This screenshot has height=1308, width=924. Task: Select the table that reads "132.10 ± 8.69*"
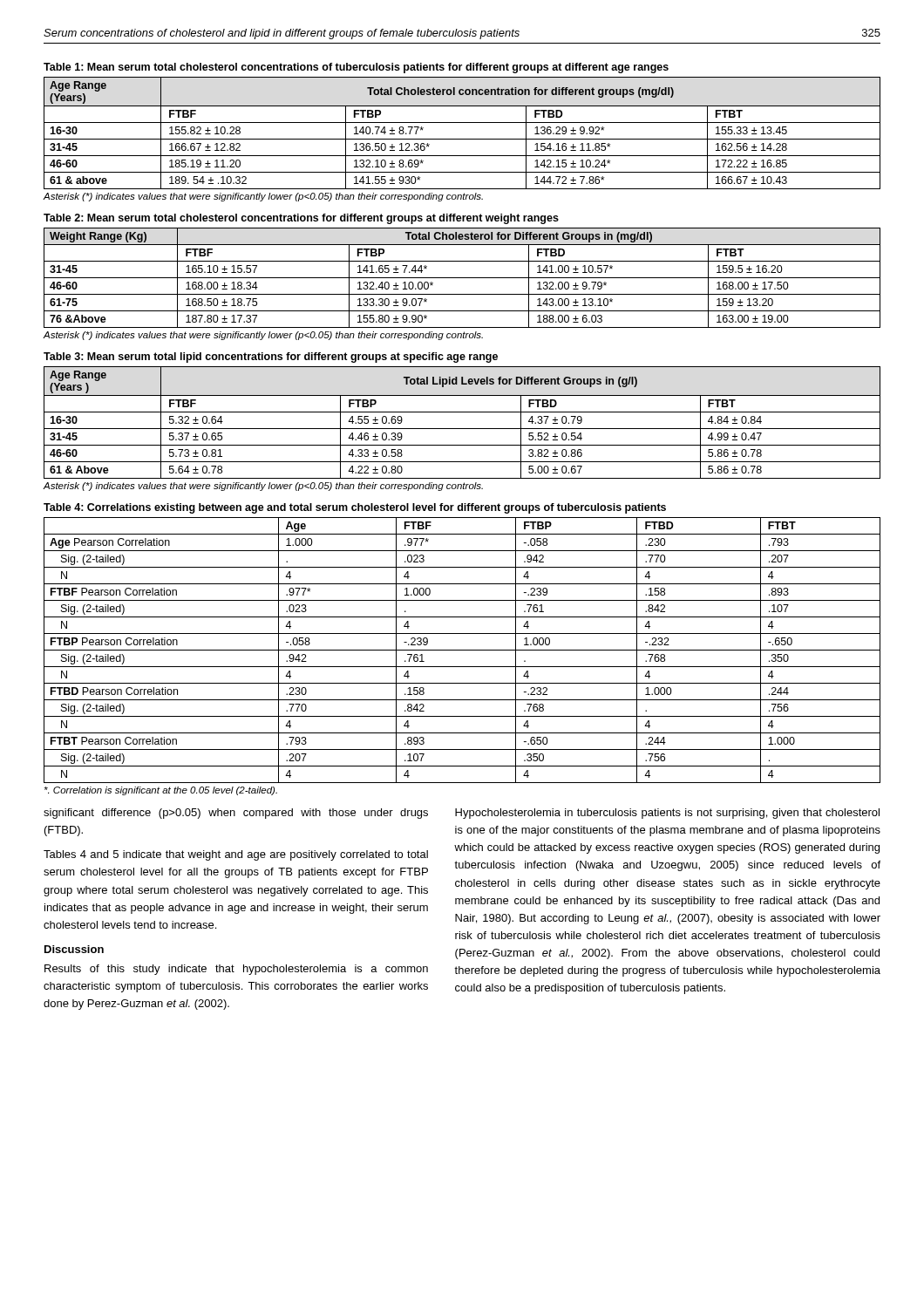(462, 133)
